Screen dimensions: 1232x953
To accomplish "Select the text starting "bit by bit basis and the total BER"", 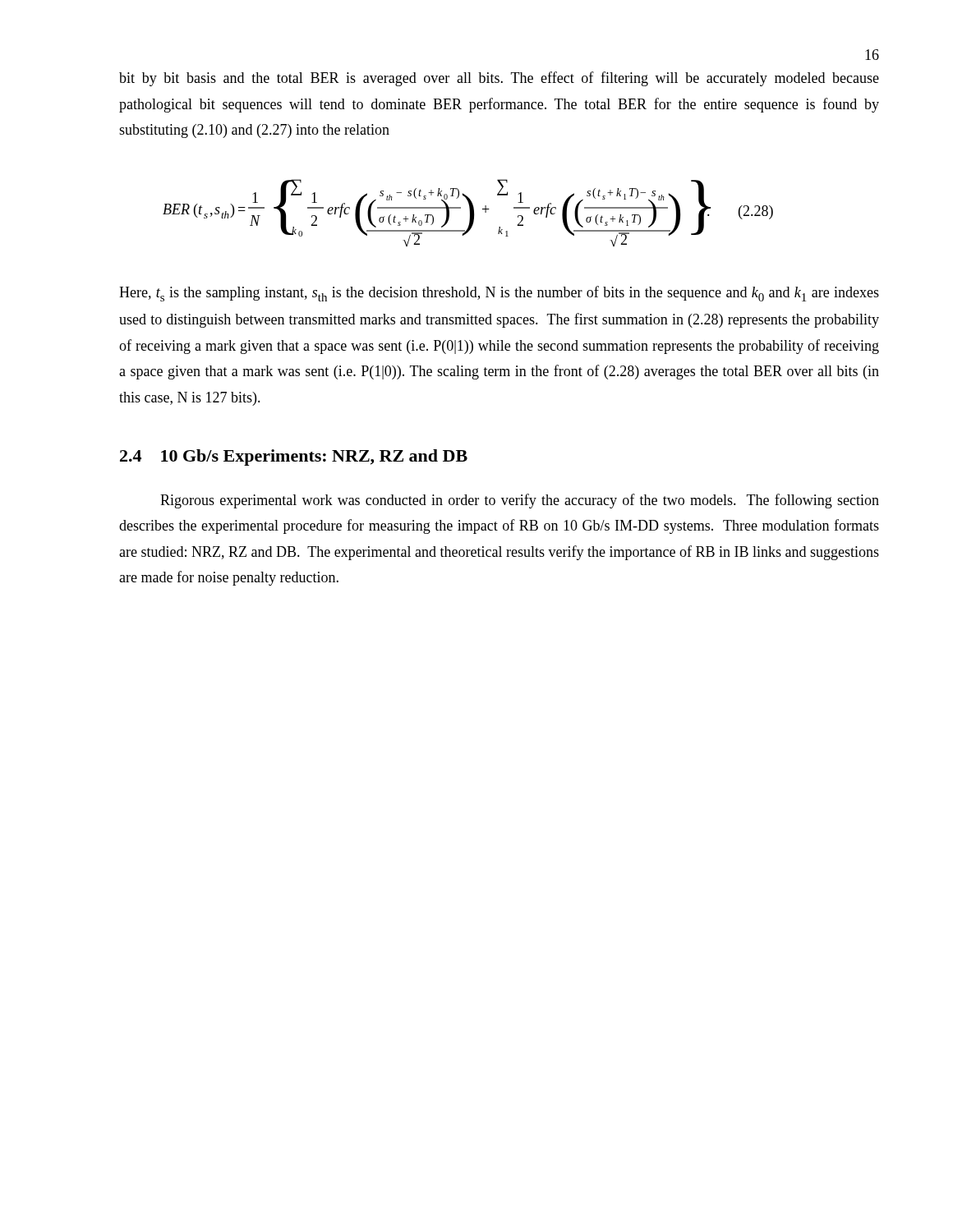I will click(x=499, y=104).
